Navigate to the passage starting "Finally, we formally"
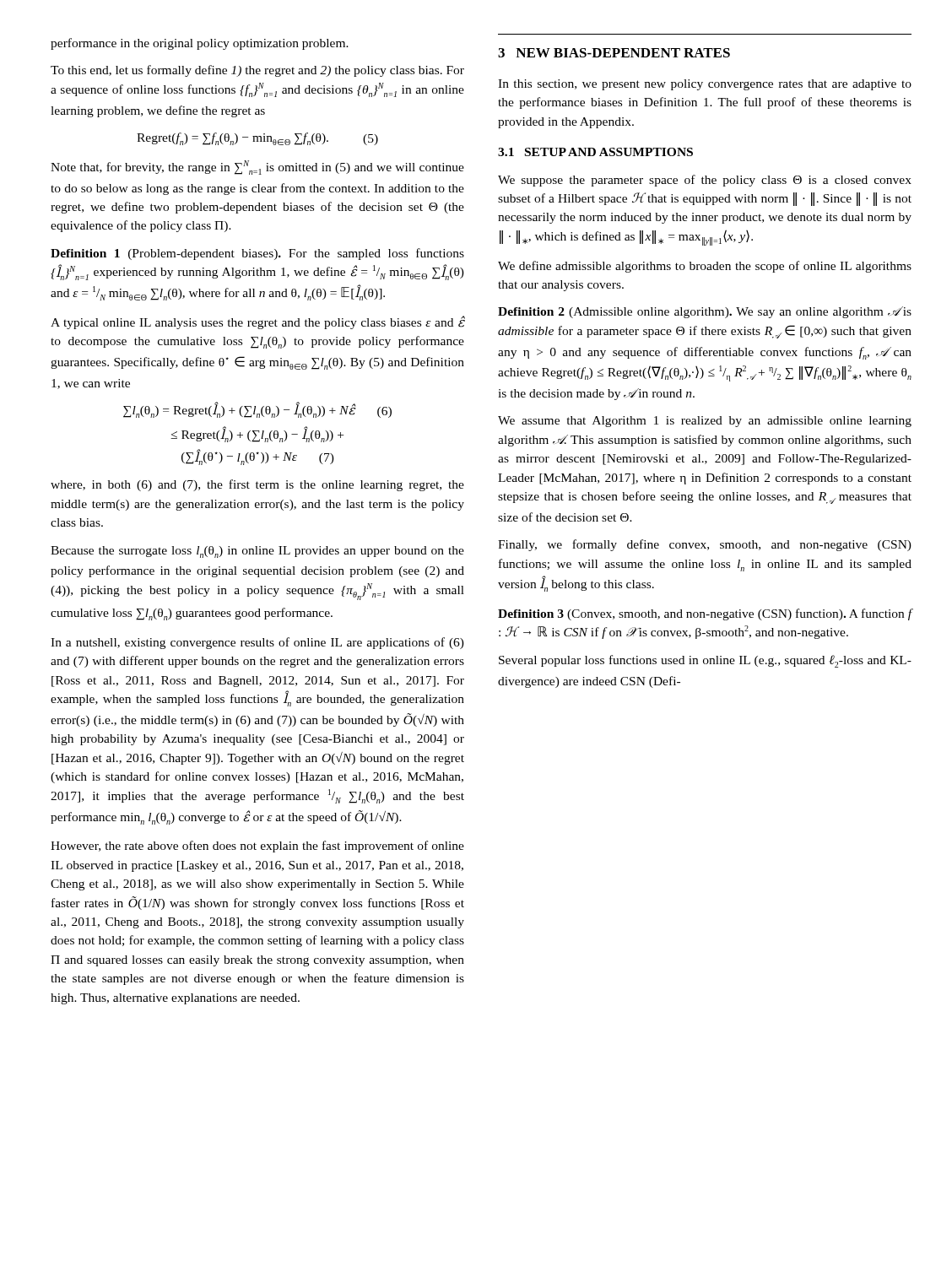This screenshot has width=952, height=1266. 705,565
